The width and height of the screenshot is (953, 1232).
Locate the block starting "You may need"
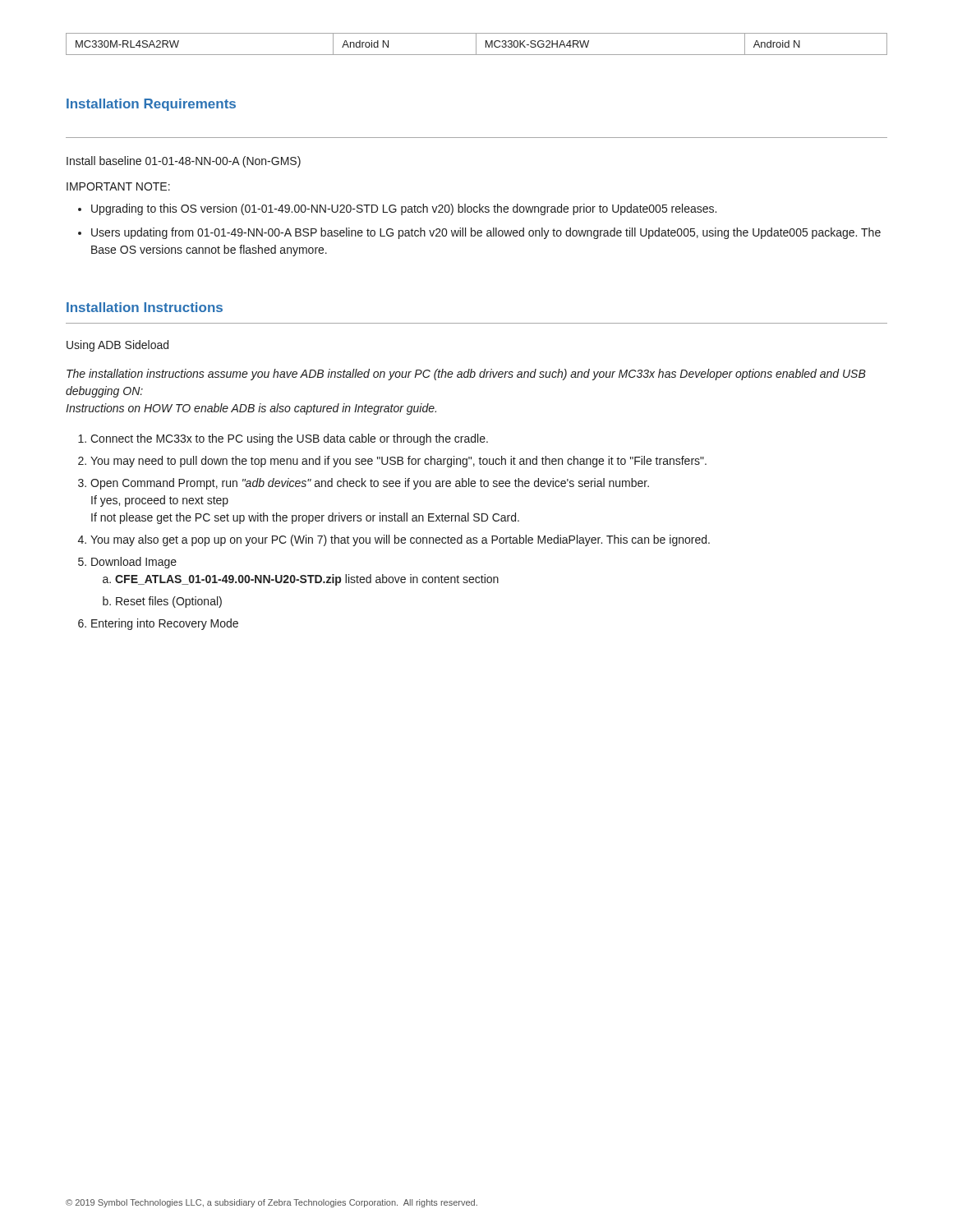pyautogui.click(x=399, y=461)
